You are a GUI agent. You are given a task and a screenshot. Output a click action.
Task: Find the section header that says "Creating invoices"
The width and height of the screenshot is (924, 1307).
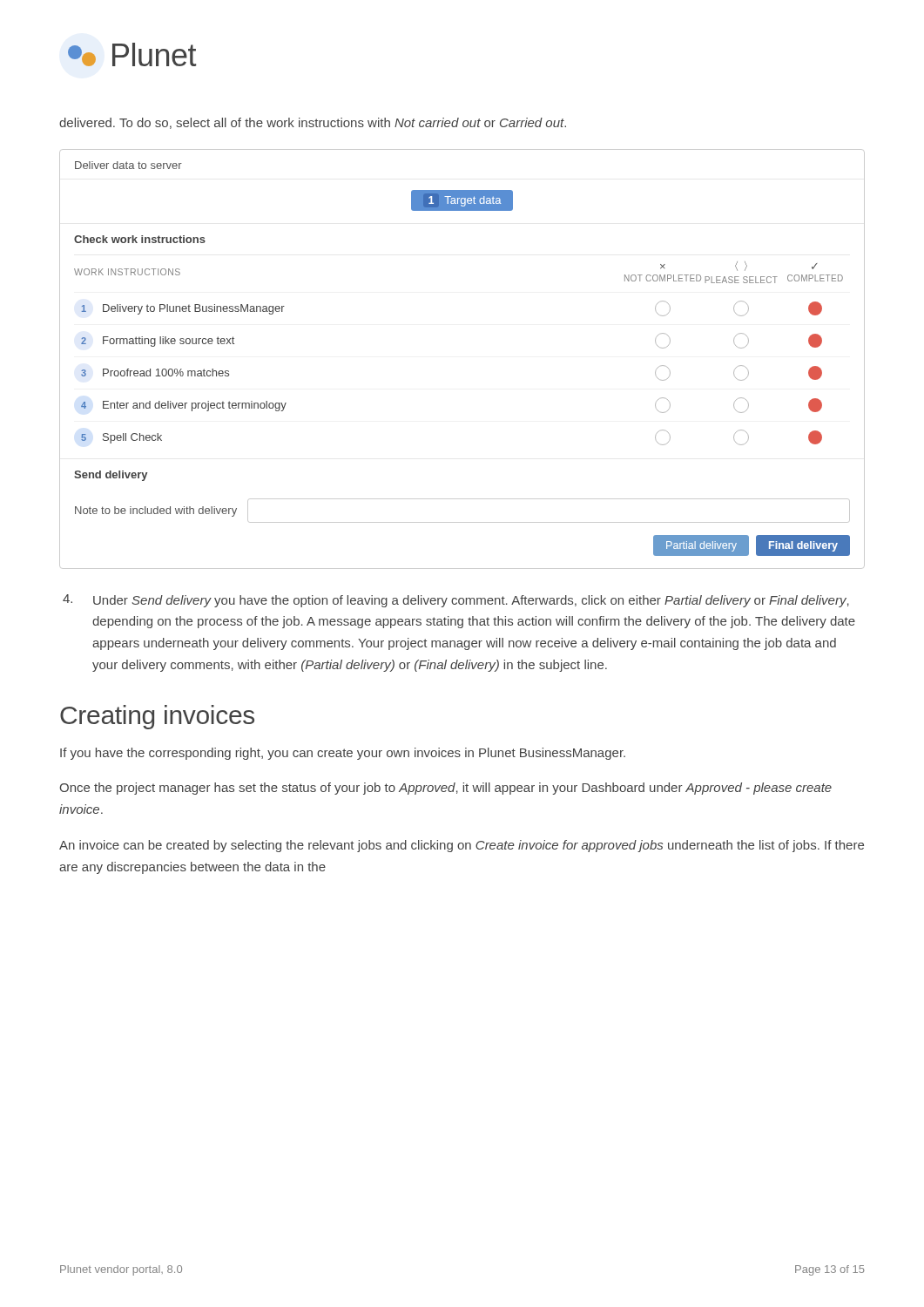157,715
